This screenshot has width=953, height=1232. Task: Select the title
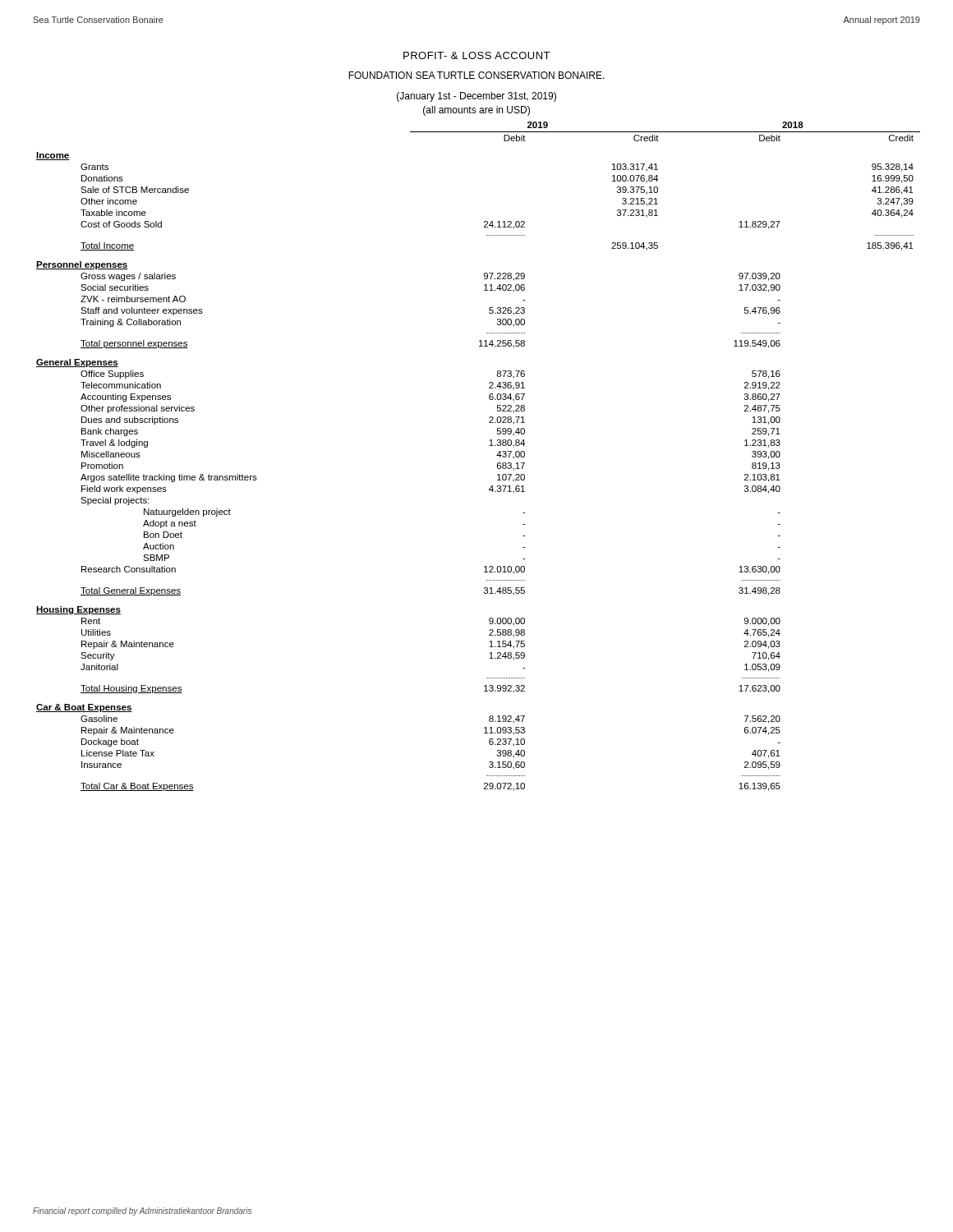pyautogui.click(x=476, y=55)
